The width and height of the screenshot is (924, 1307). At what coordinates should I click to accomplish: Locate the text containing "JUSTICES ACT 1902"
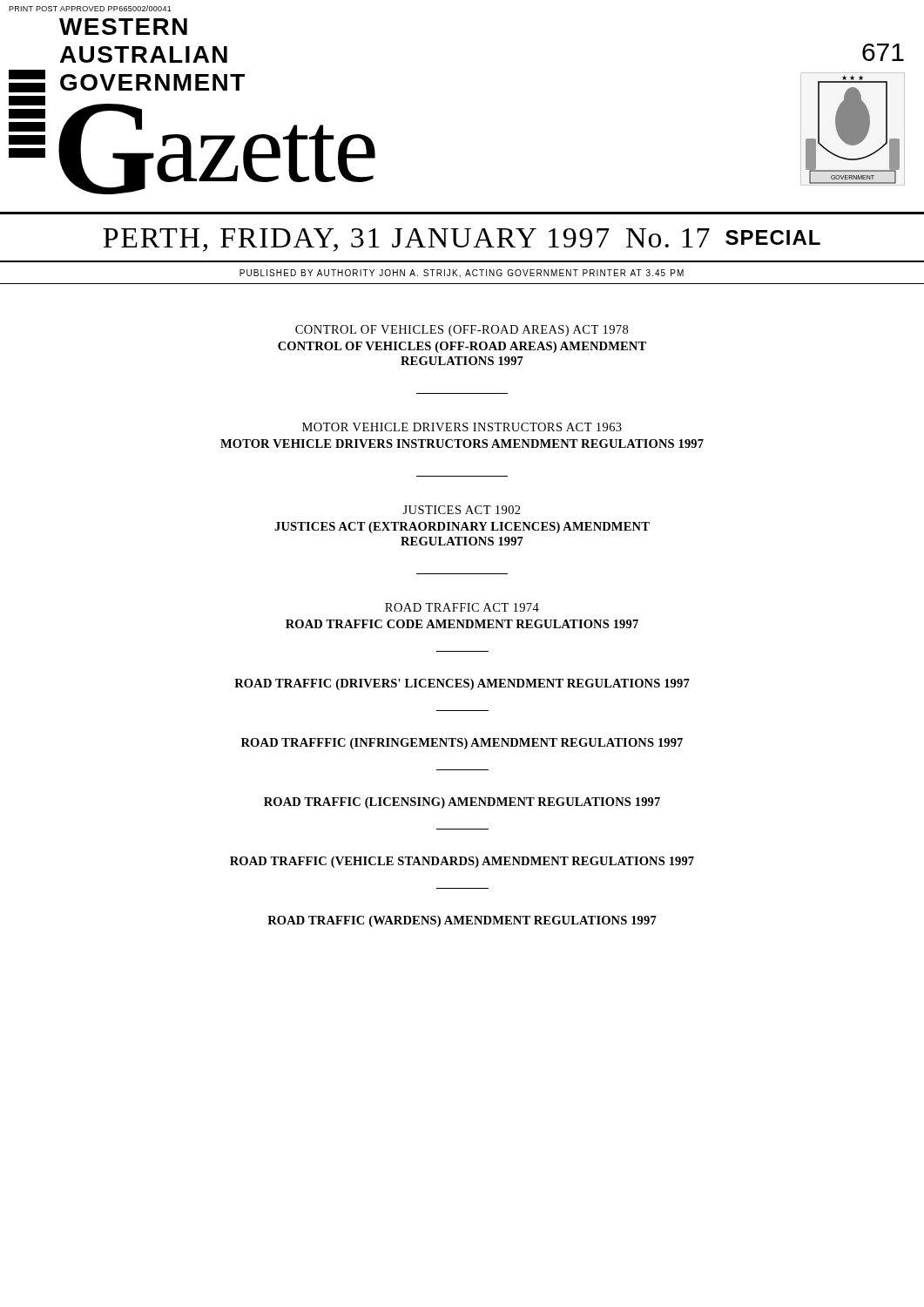pyautogui.click(x=462, y=510)
